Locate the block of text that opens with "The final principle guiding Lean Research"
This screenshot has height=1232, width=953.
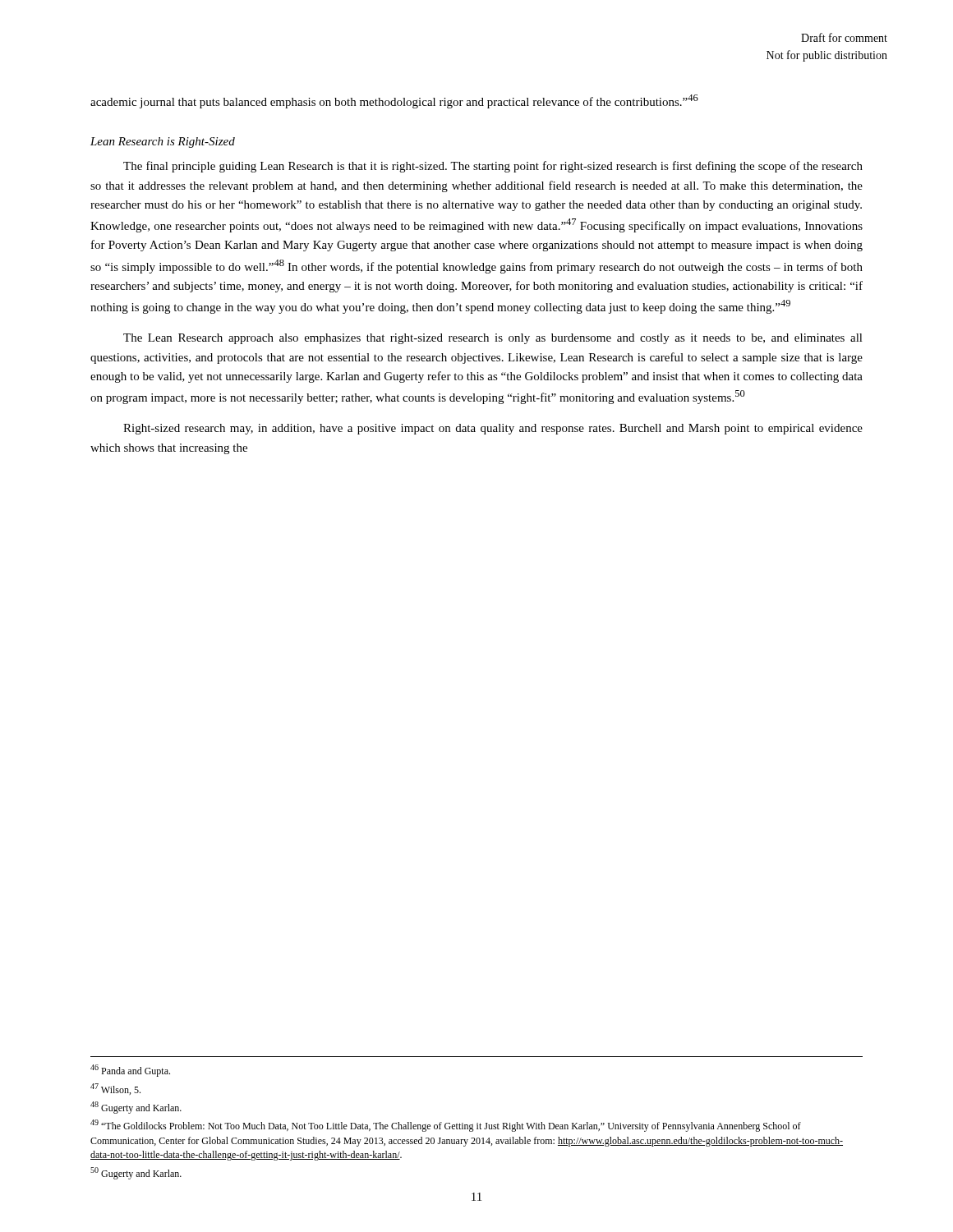(476, 237)
